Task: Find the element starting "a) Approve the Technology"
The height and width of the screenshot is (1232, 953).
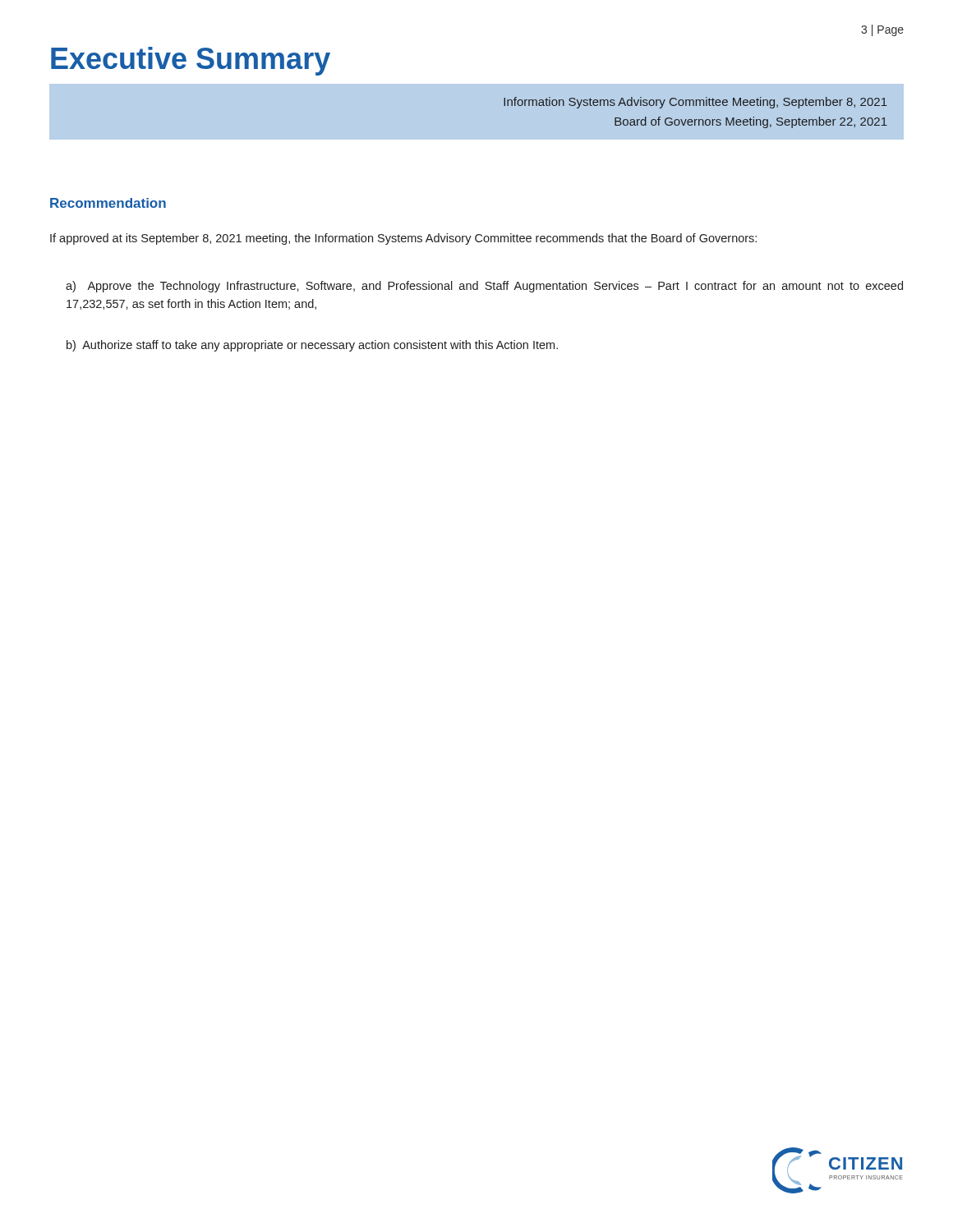Action: coord(485,295)
